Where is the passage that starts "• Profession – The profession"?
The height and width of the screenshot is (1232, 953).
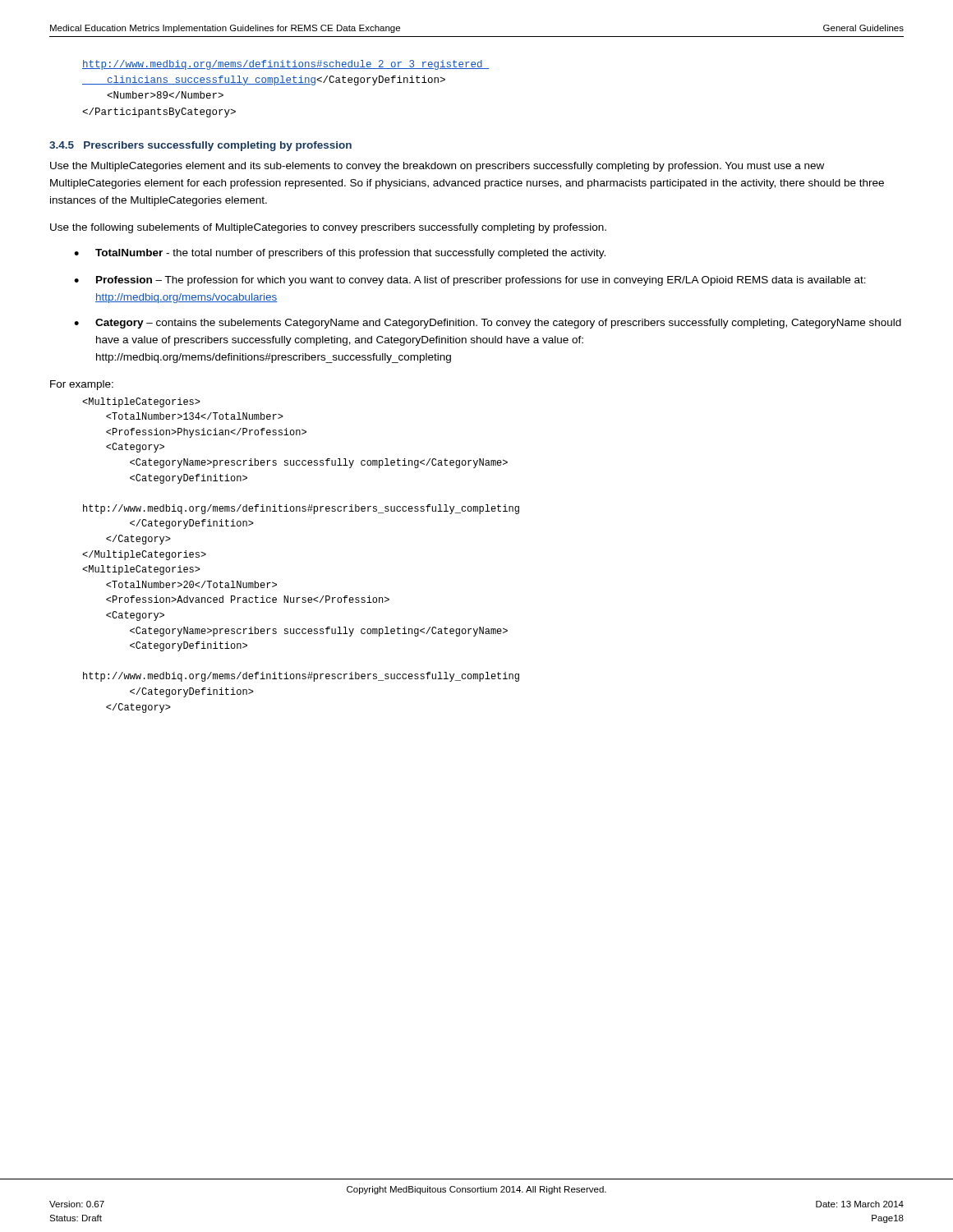489,289
